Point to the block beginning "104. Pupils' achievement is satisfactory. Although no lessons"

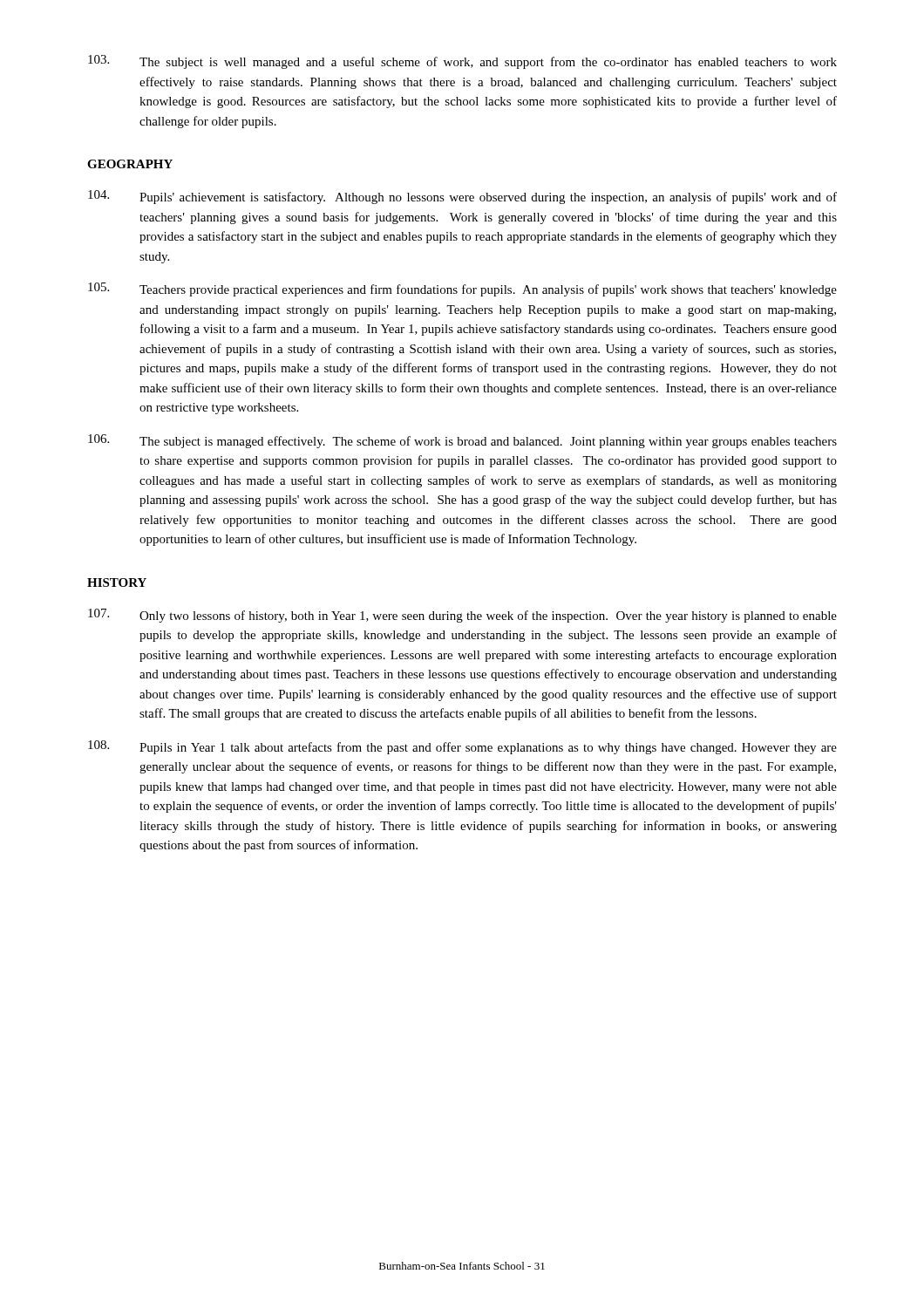pyautogui.click(x=462, y=227)
